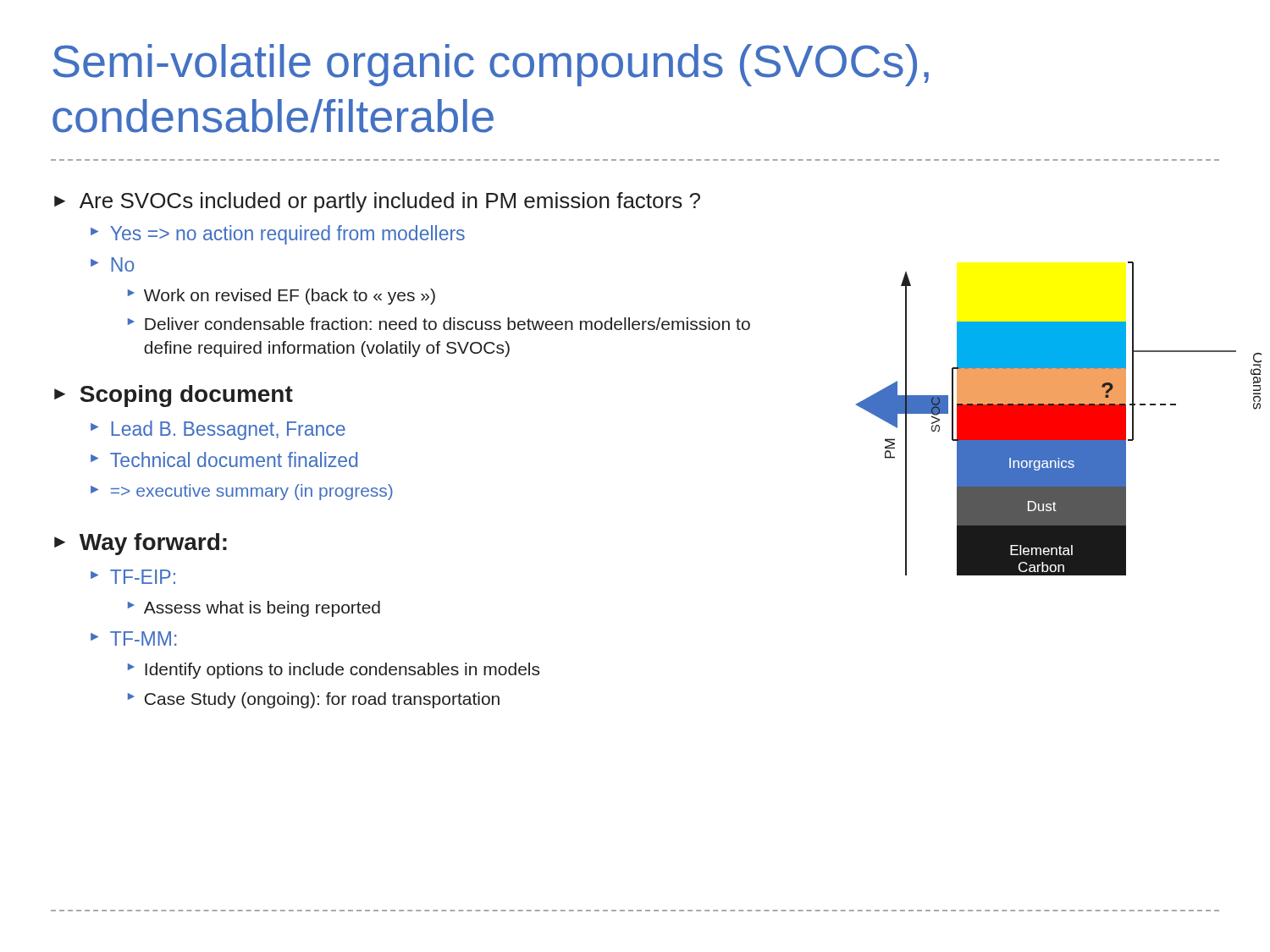Locate the text block starting "► No"
This screenshot has width=1270, height=952.
coord(111,265)
